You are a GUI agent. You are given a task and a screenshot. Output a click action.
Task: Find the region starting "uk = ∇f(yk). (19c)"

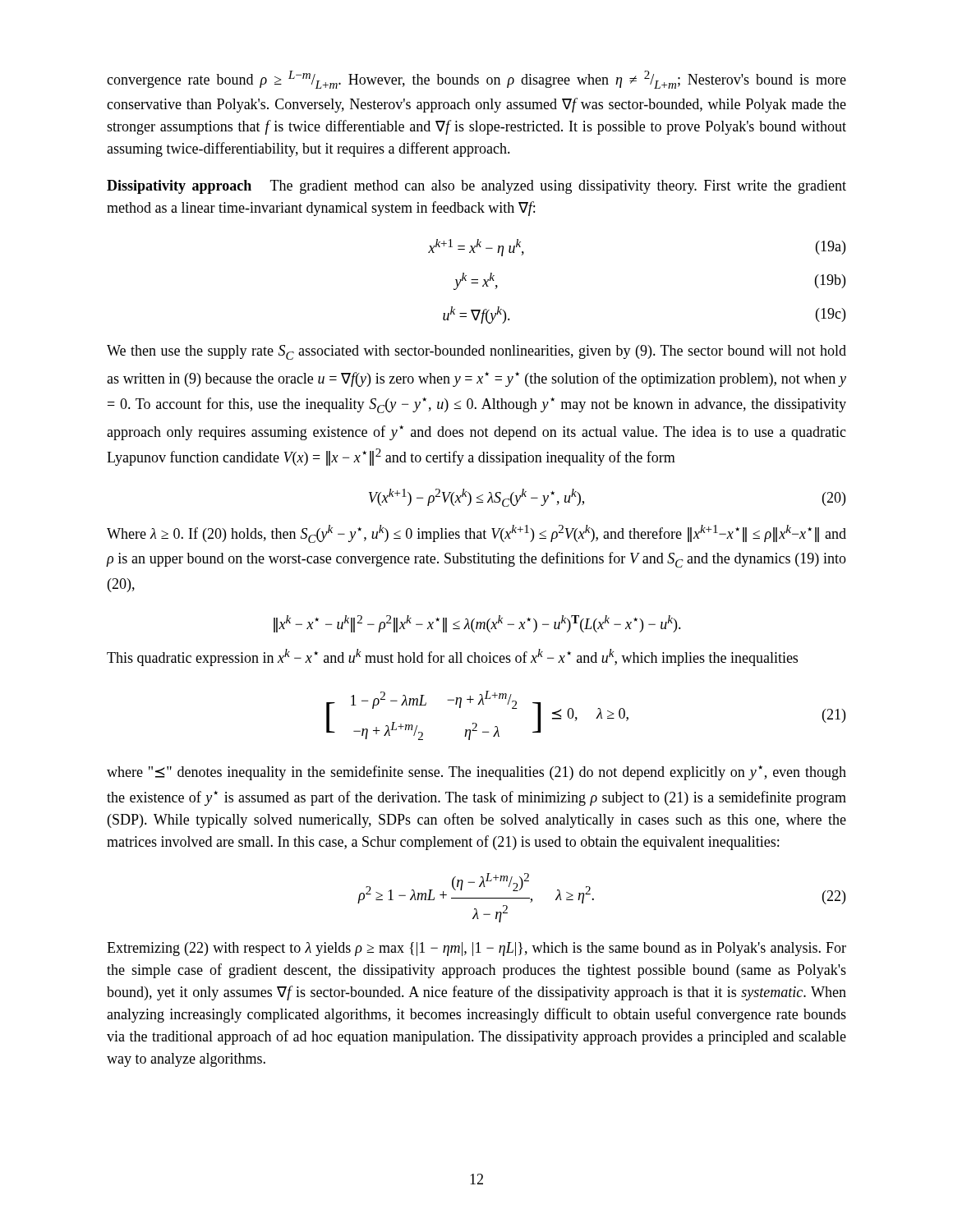pos(476,314)
